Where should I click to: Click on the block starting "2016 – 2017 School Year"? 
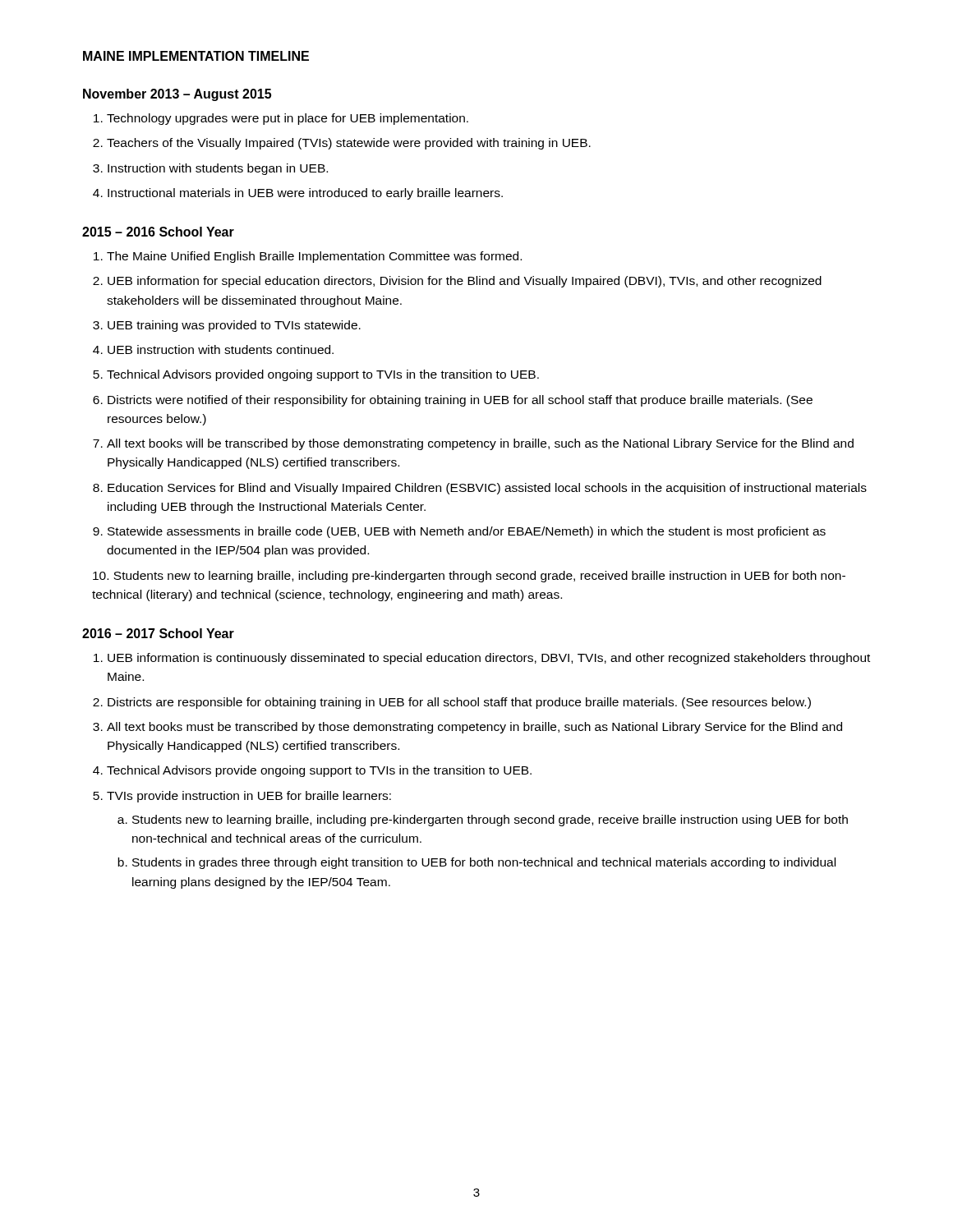point(158,634)
